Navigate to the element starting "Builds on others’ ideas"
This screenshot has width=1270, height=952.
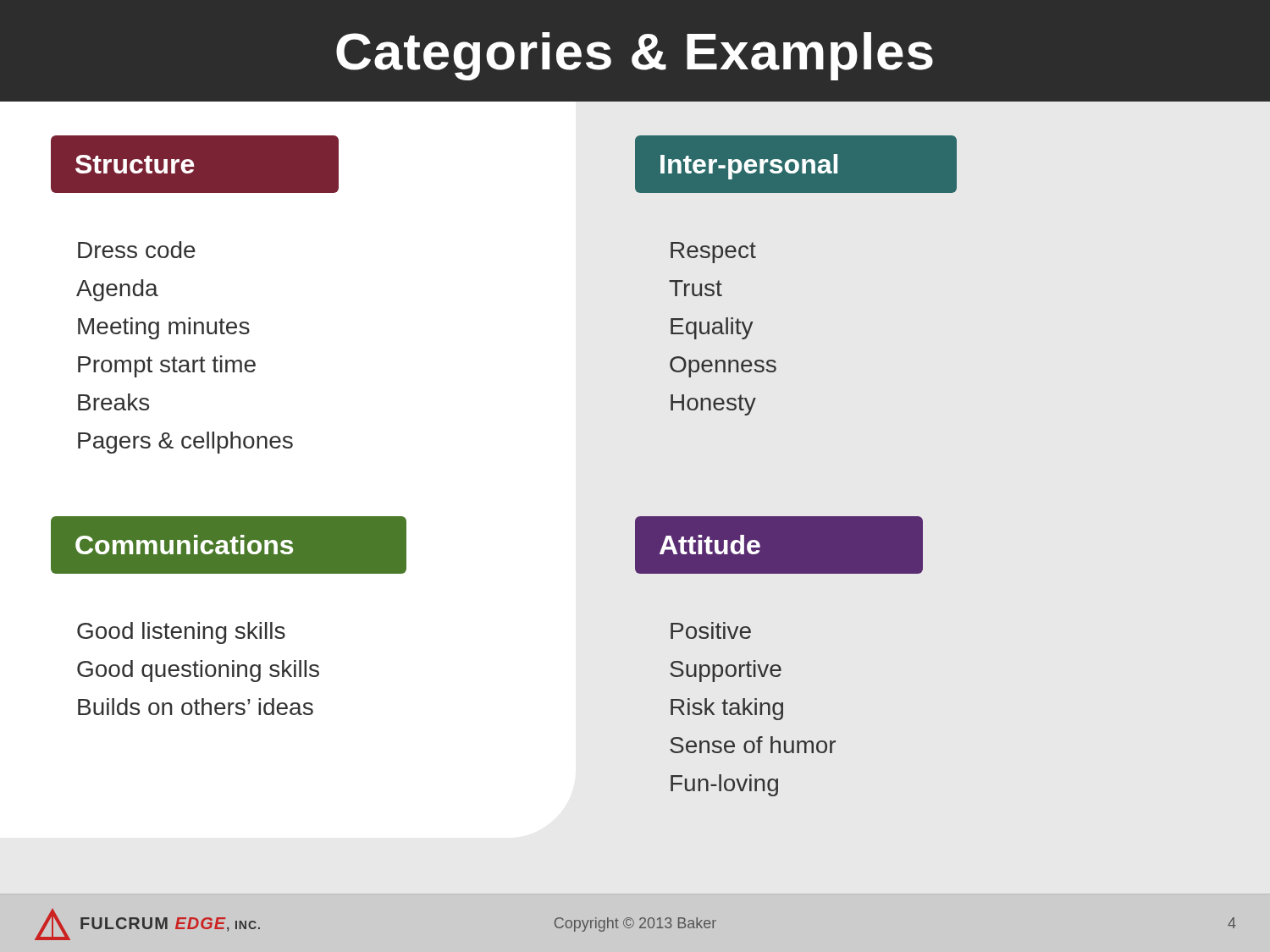tap(195, 707)
